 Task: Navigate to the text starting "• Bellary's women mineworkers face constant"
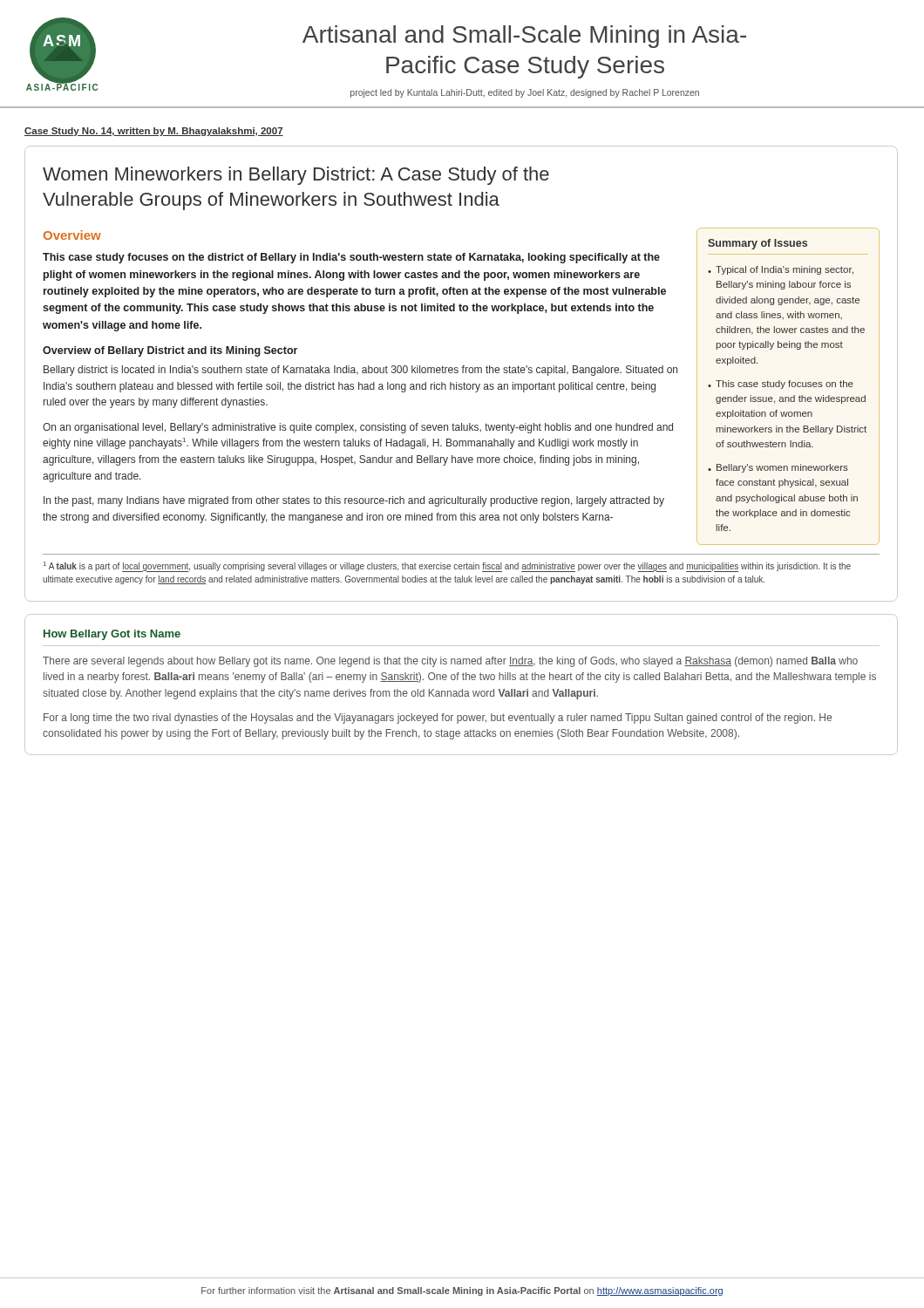tap(788, 498)
